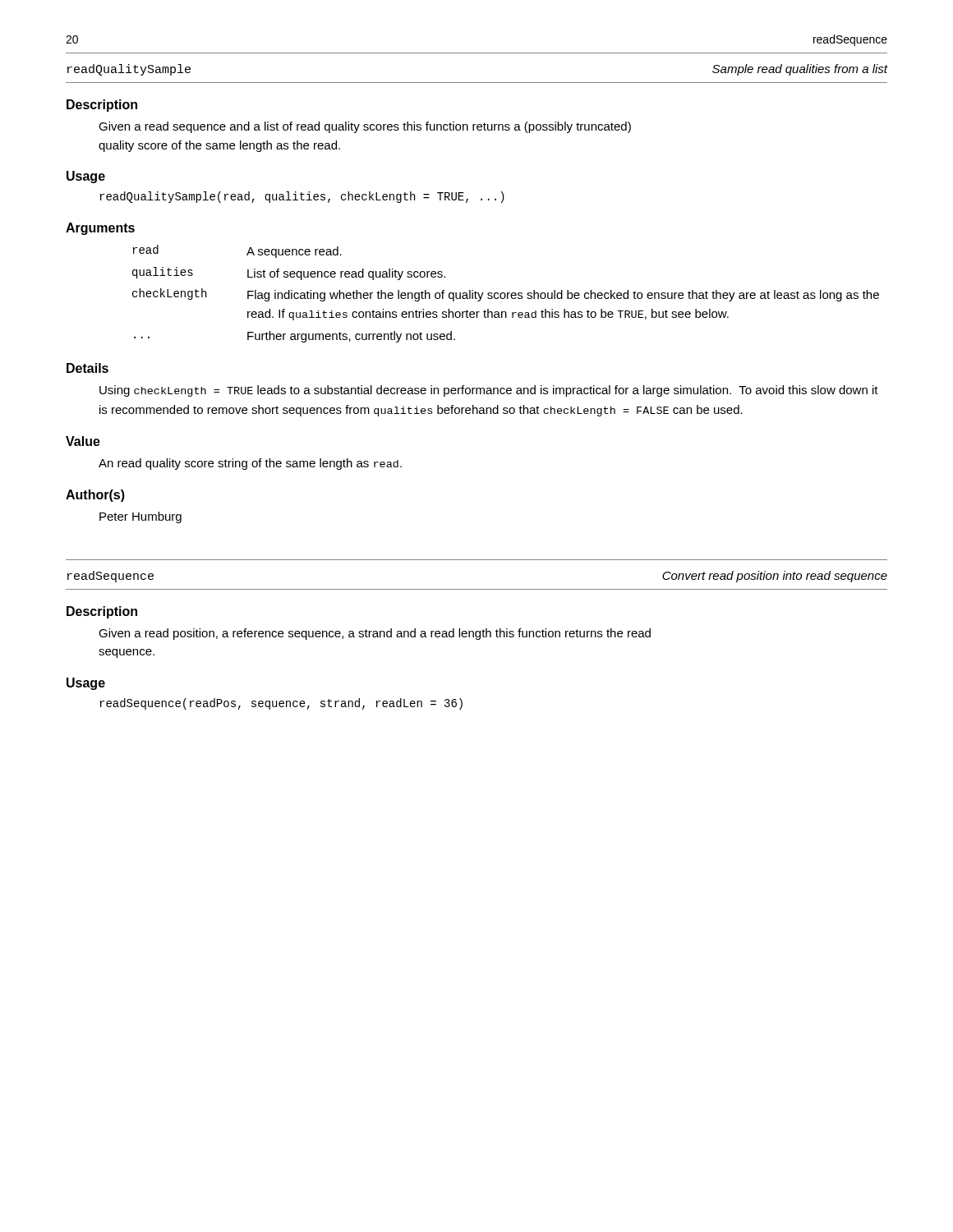Select the block starting "readSequence Convert read position into read sequence"
953x1232 pixels.
click(x=112, y=576)
